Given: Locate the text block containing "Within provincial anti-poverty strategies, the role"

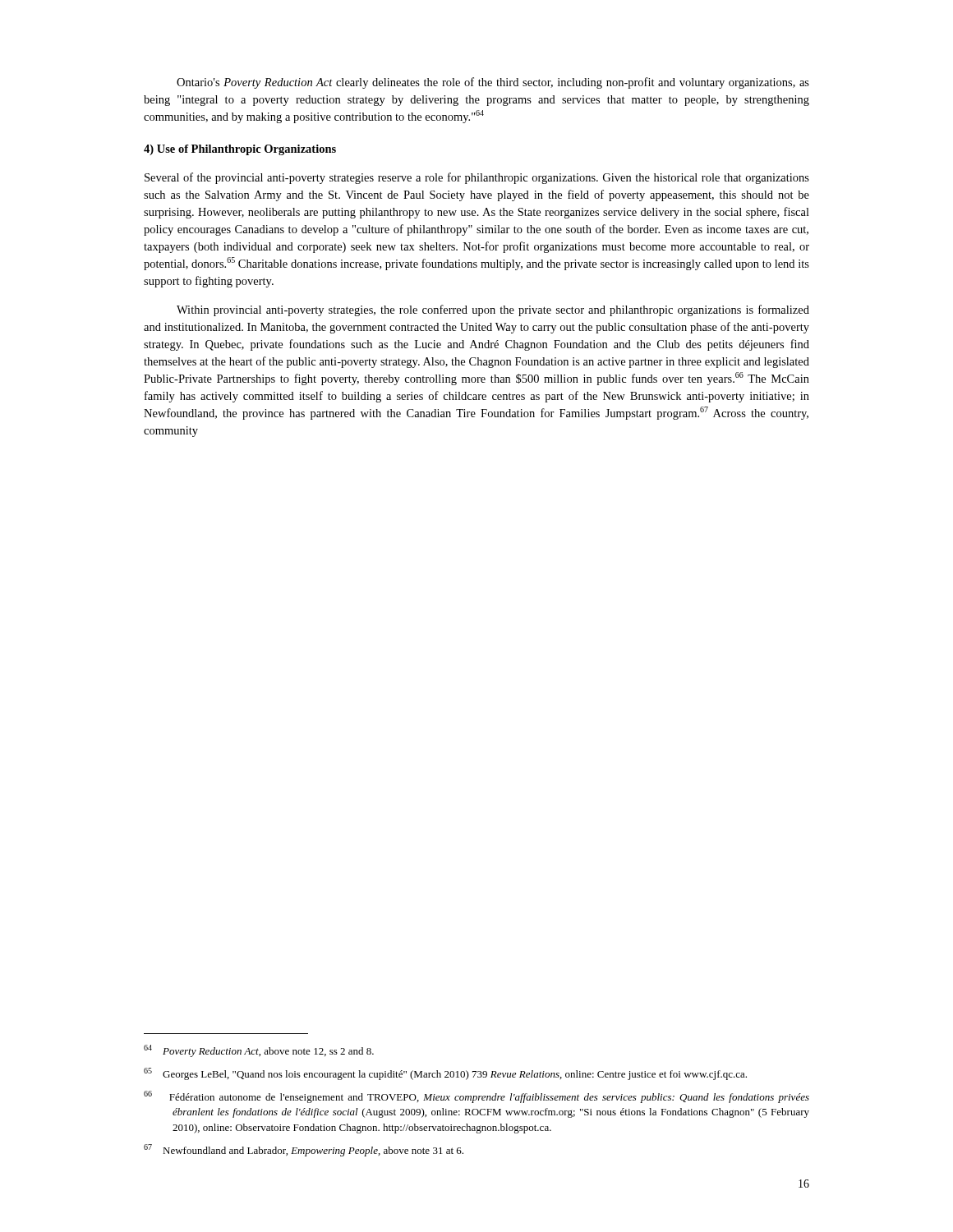Looking at the screenshot, I should click(476, 371).
